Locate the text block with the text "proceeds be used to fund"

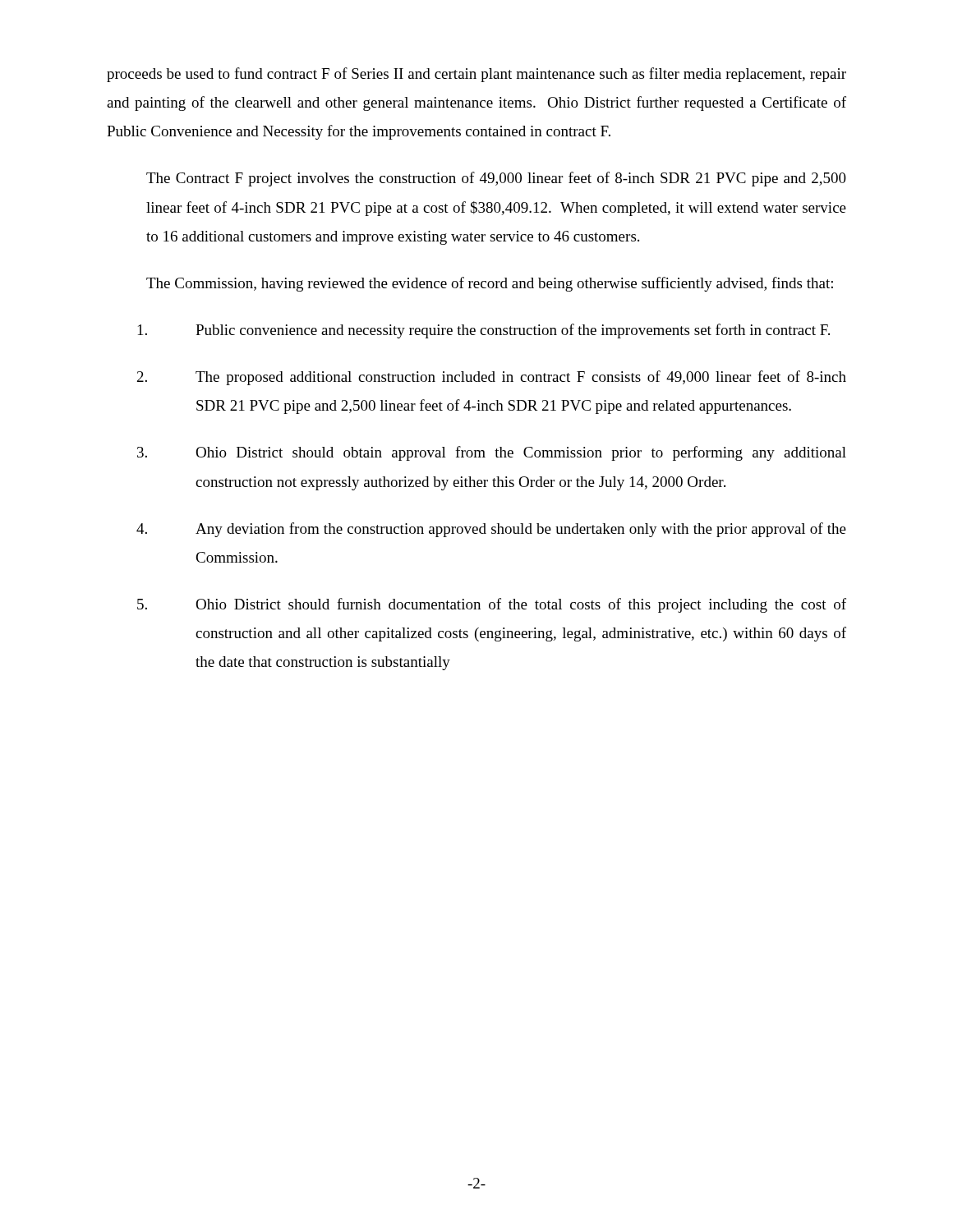coord(476,102)
